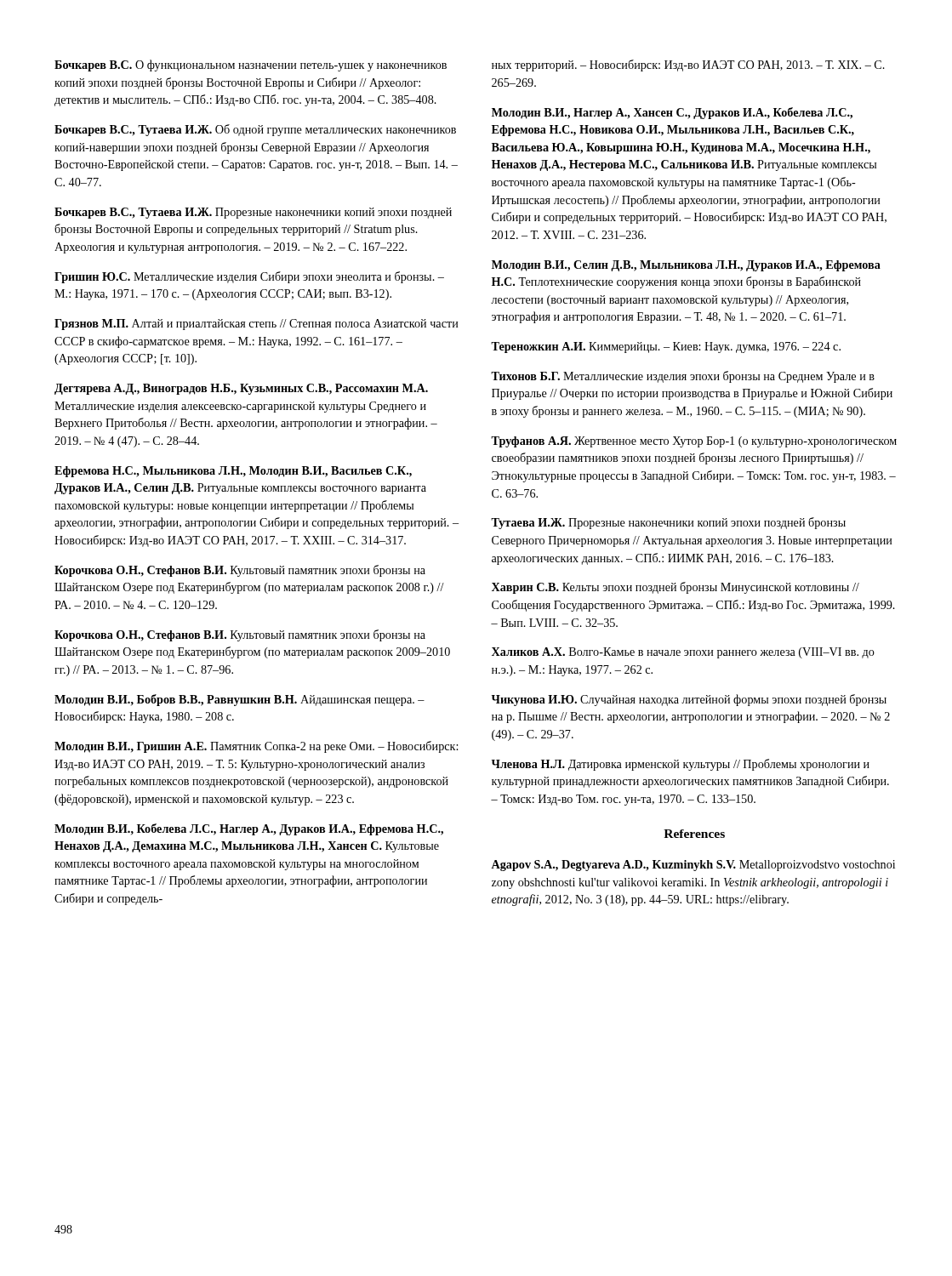Find the list item containing "Чикунова И.Ю. Случайная находка литейной формы"
This screenshot has height=1276, width=952.
pos(694,717)
